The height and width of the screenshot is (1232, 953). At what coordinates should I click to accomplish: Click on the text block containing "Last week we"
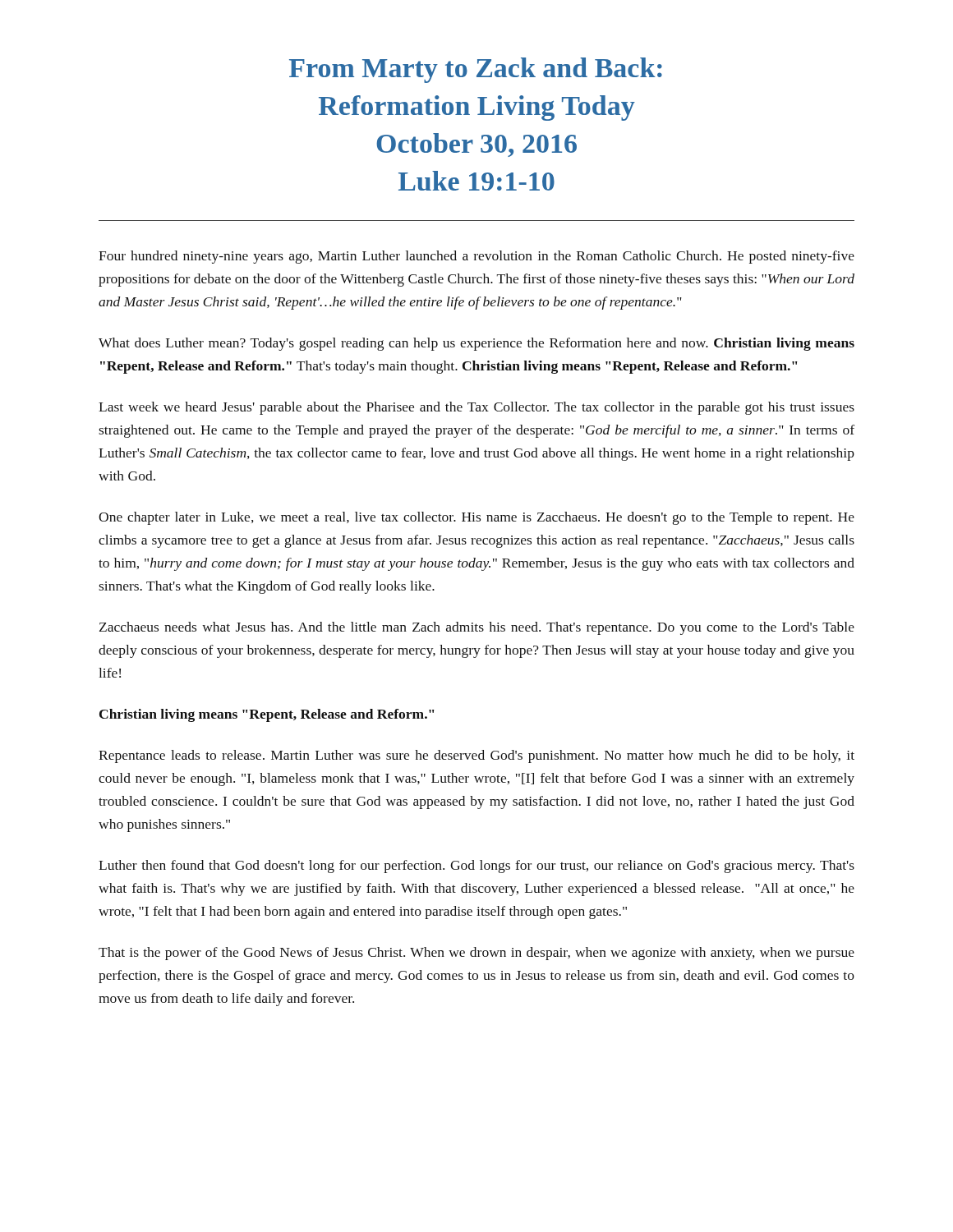(476, 441)
